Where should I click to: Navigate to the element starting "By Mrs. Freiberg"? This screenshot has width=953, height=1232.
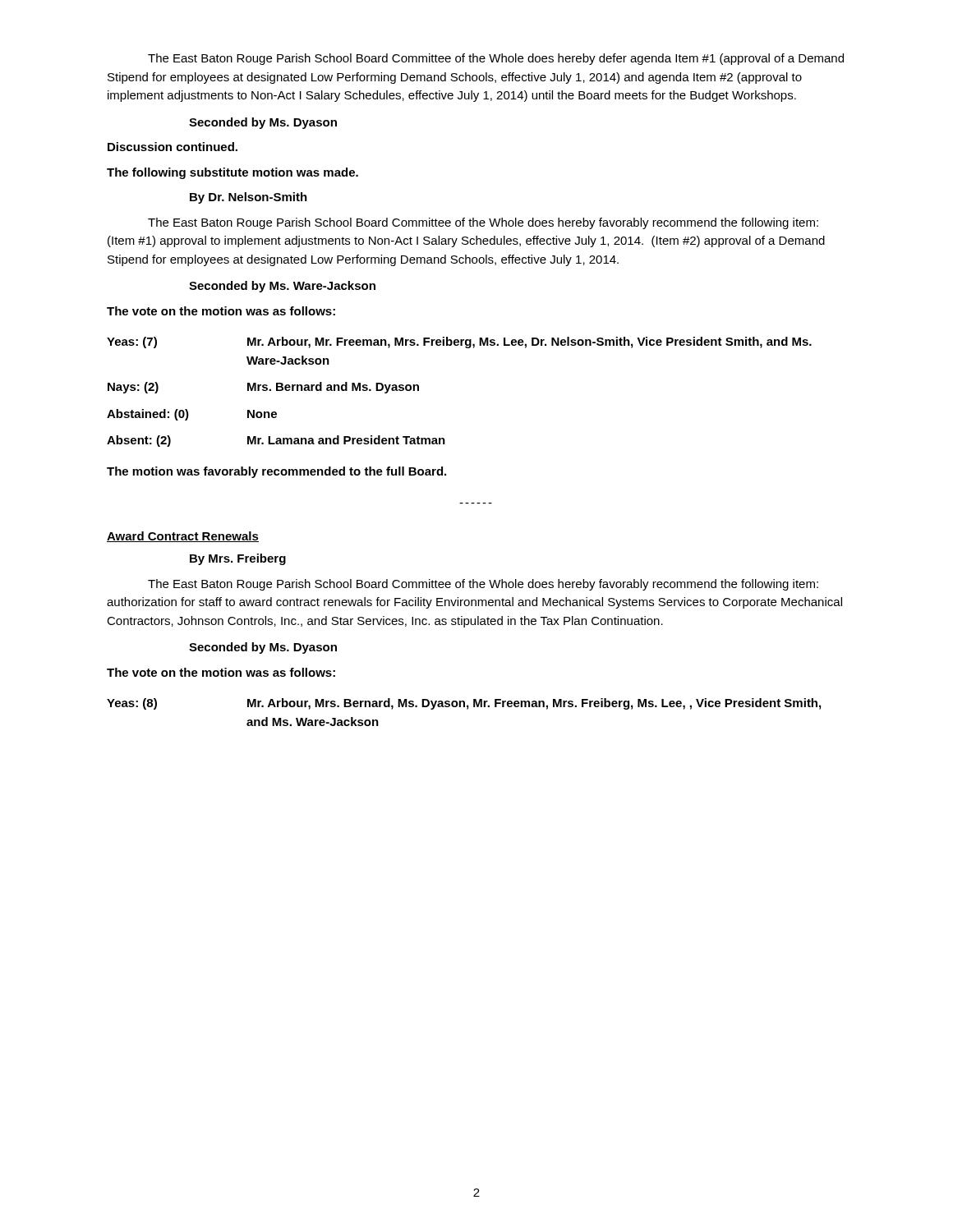pyautogui.click(x=238, y=558)
